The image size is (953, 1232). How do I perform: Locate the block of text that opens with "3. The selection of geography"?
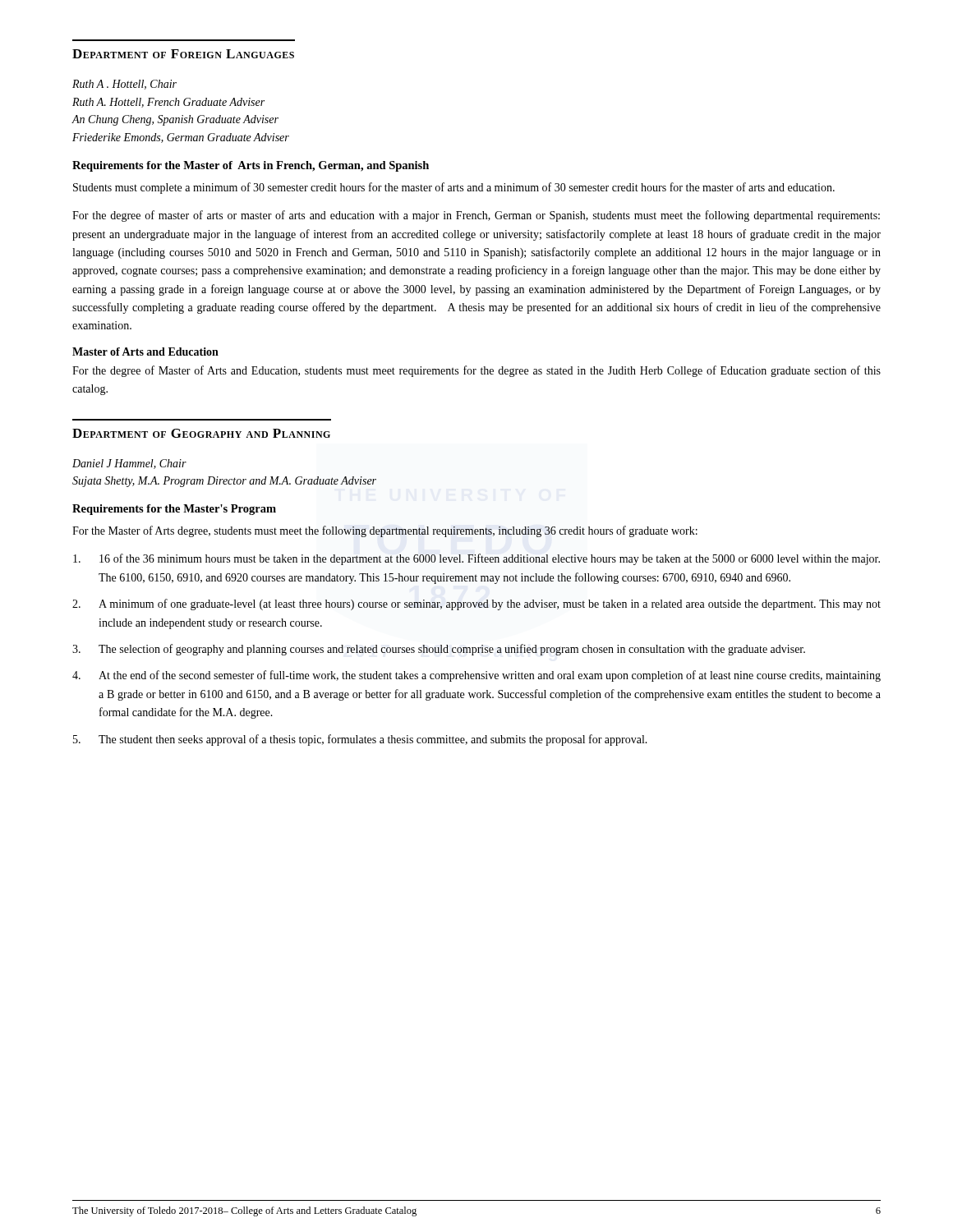coord(476,650)
